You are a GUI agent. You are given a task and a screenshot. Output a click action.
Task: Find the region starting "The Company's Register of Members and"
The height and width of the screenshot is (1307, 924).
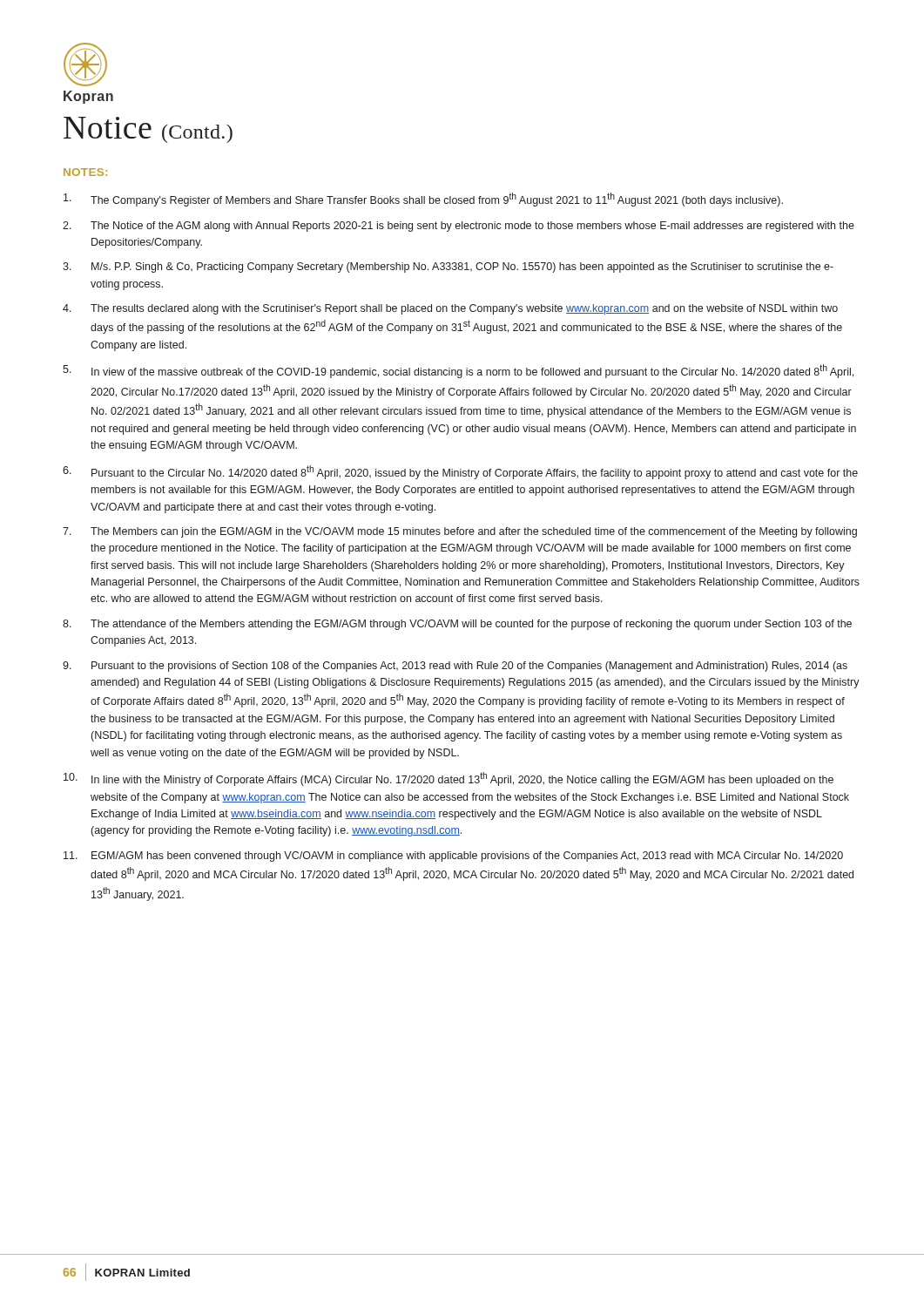pos(462,200)
